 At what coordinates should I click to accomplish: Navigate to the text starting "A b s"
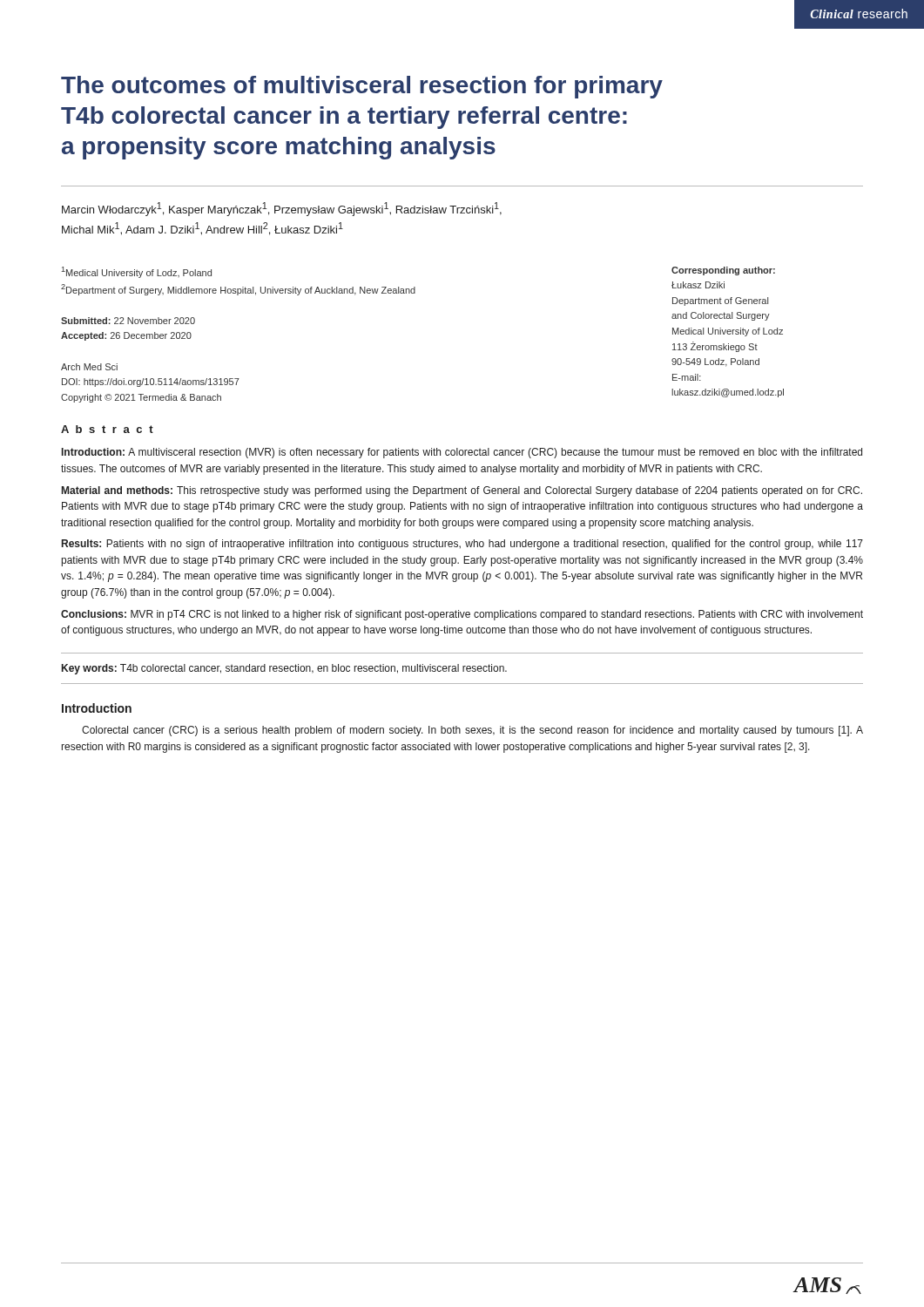[x=108, y=429]
